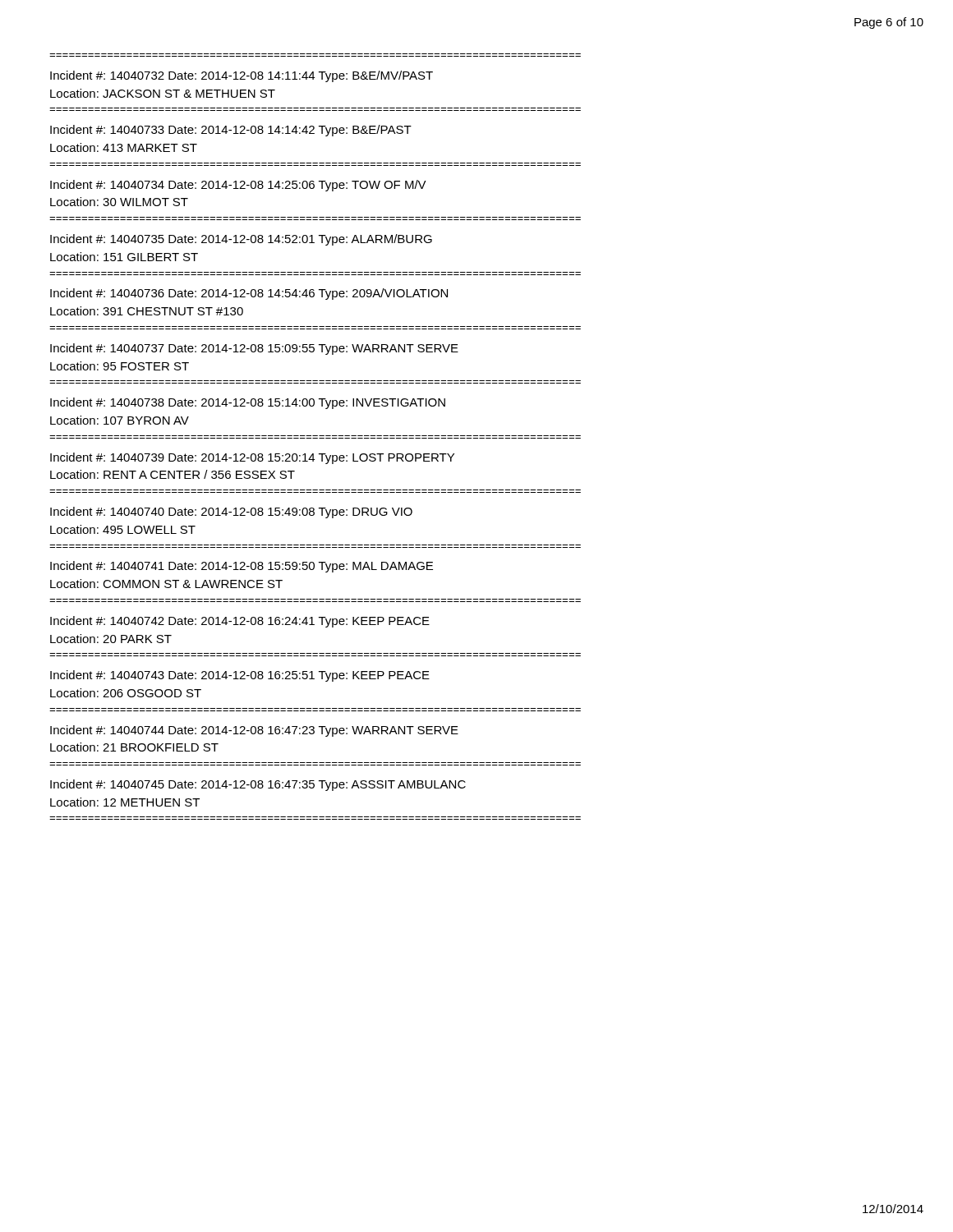This screenshot has height=1232, width=953.
Task: Click the passage that begins "Incident #: 14040745 Date: 2014-12-08"
Action: click(x=258, y=793)
